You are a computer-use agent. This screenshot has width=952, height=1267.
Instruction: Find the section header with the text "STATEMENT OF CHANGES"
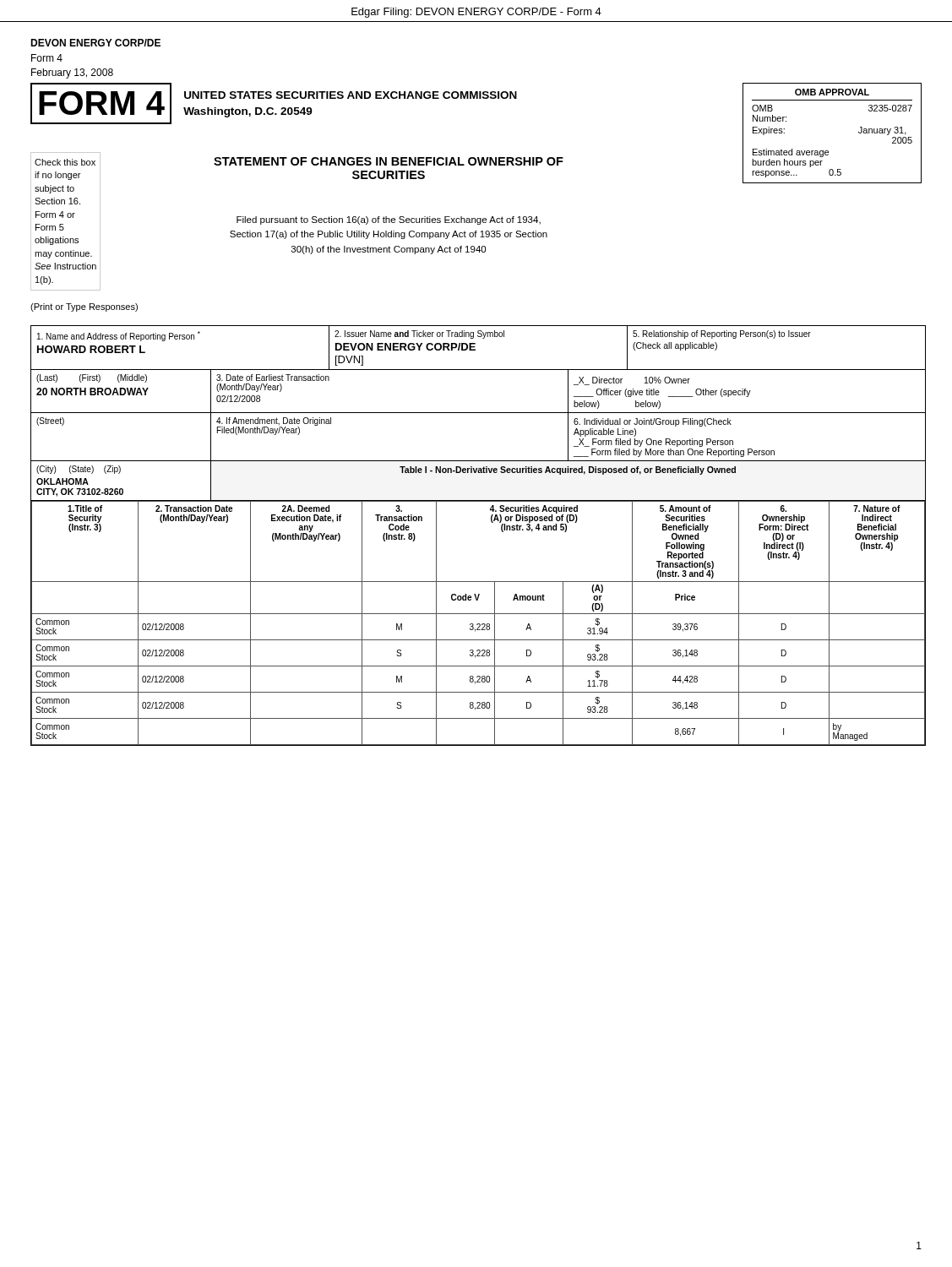click(x=389, y=168)
